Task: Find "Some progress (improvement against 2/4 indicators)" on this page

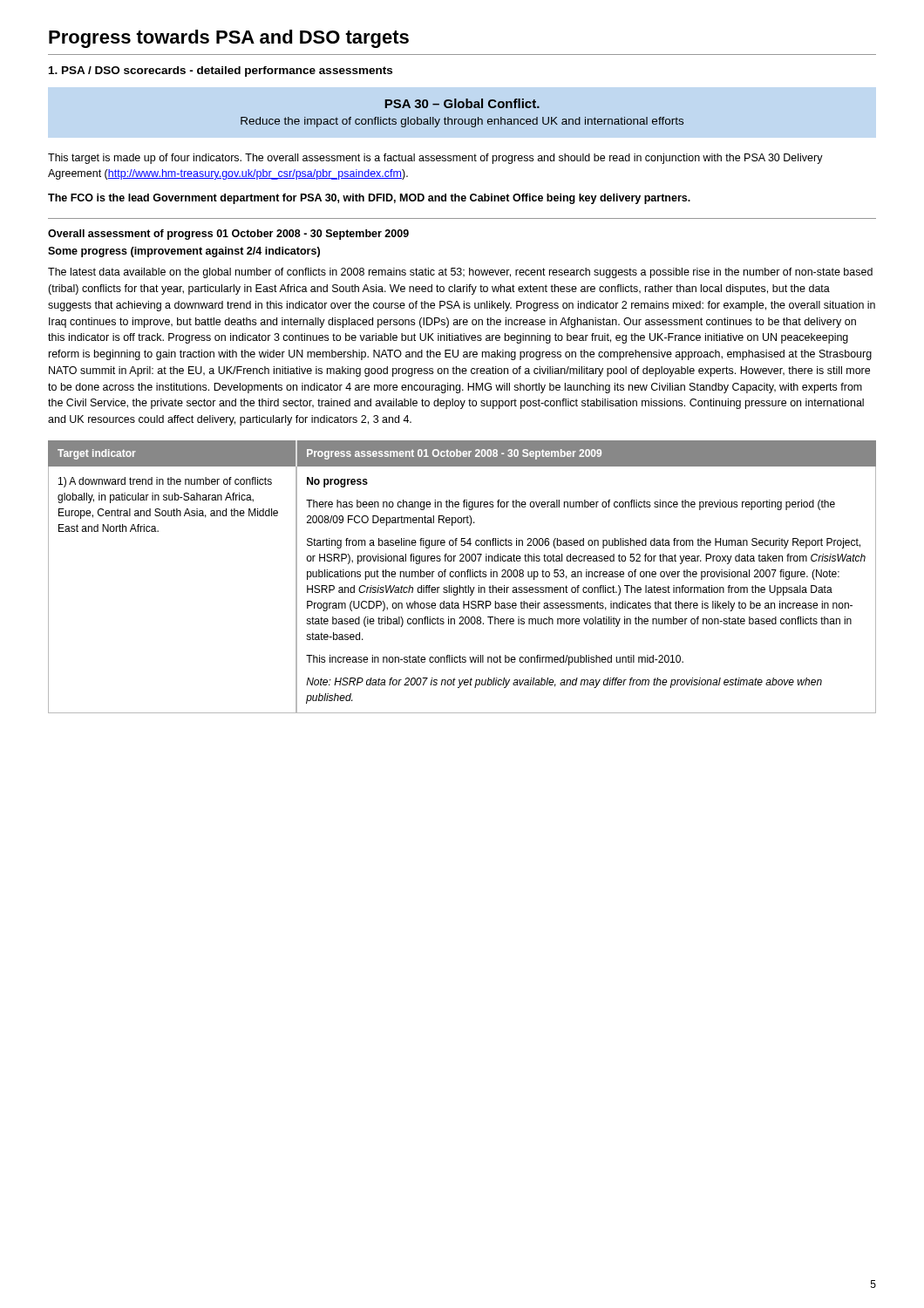Action: pyautogui.click(x=184, y=251)
